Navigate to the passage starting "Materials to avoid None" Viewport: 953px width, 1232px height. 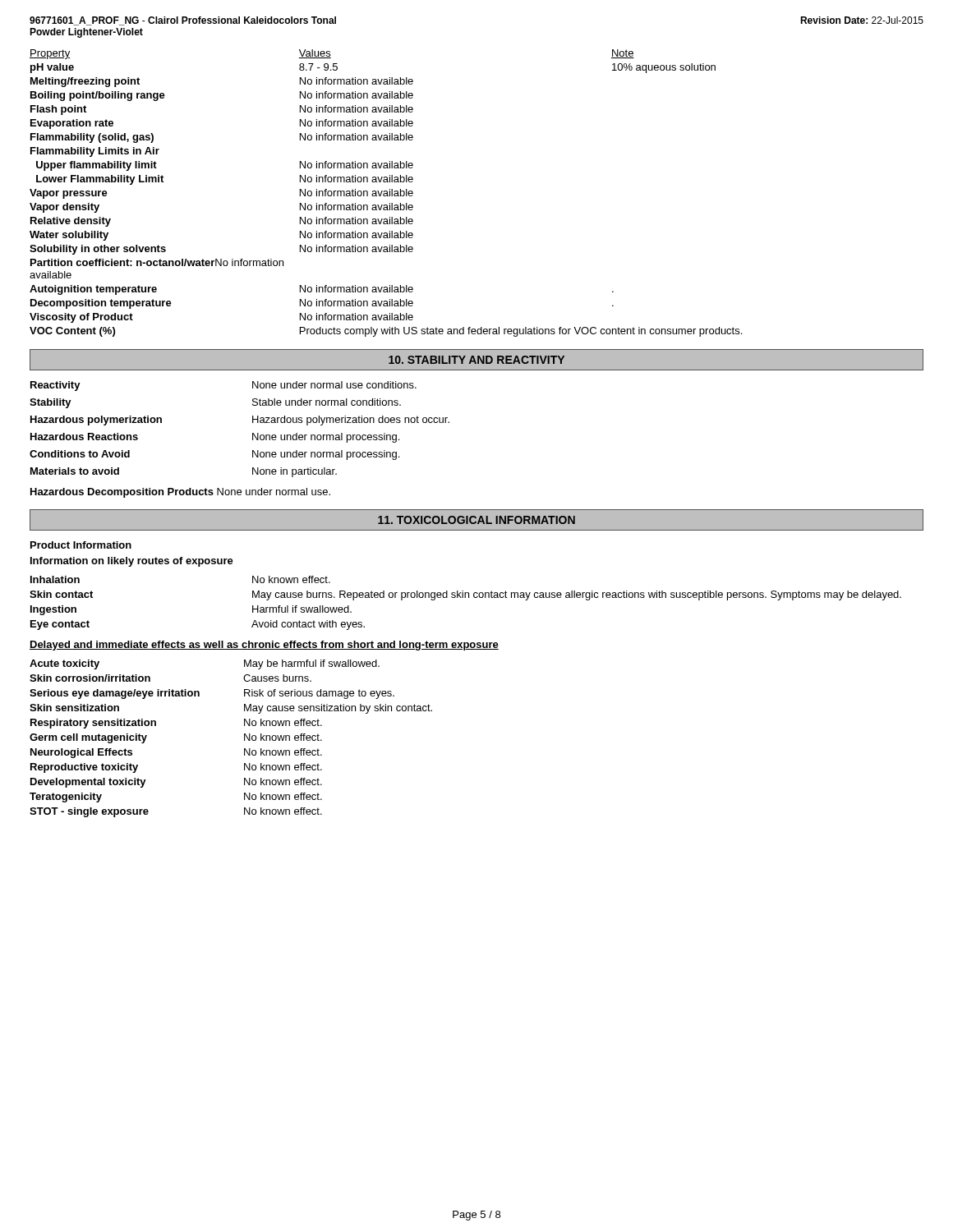tap(73, 472)
